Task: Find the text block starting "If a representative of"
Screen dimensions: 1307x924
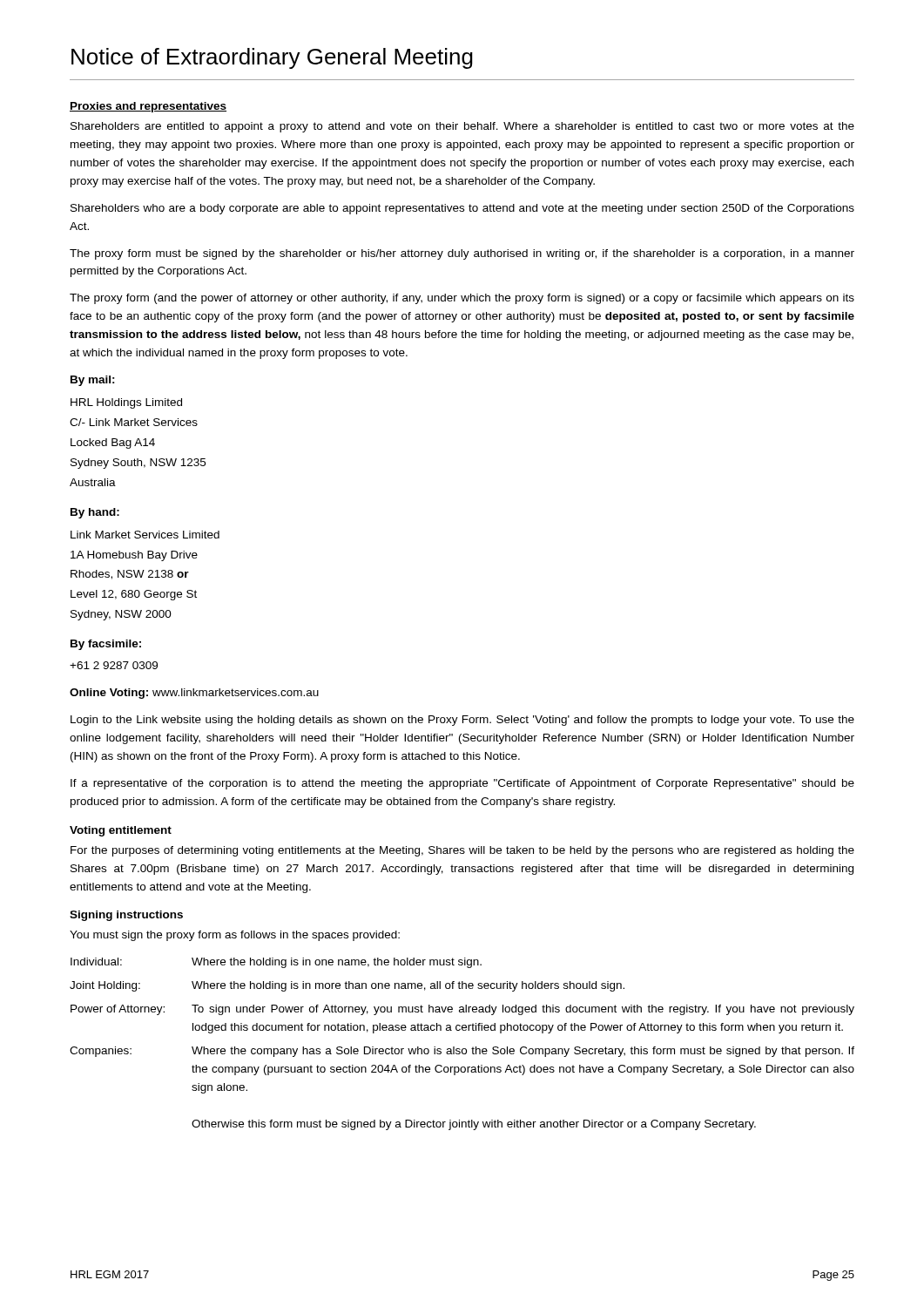Action: 462,792
